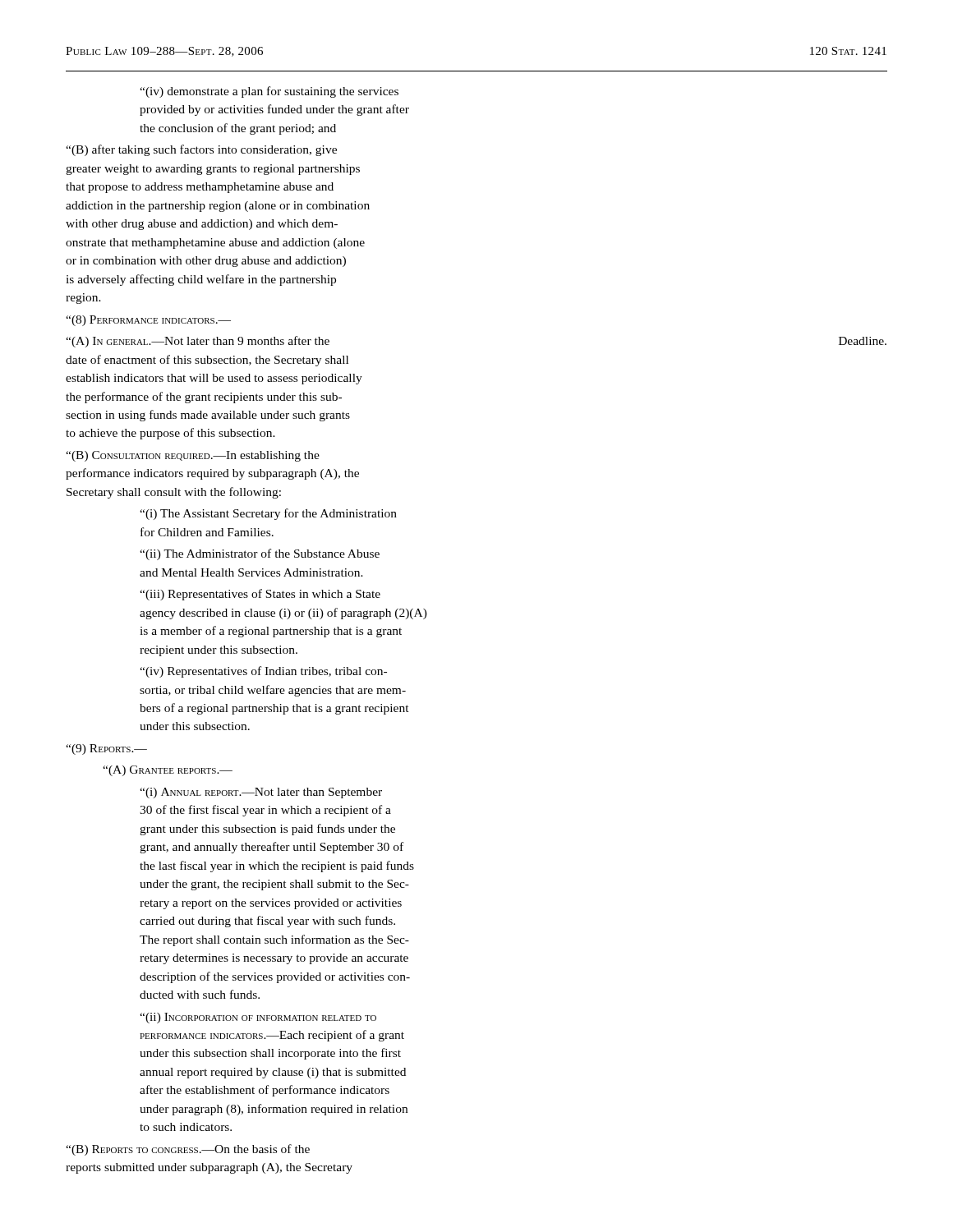953x1232 pixels.
Task: Where is the passage that starts "“(i) The Assistant Secretary for"?
Action: (x=268, y=514)
